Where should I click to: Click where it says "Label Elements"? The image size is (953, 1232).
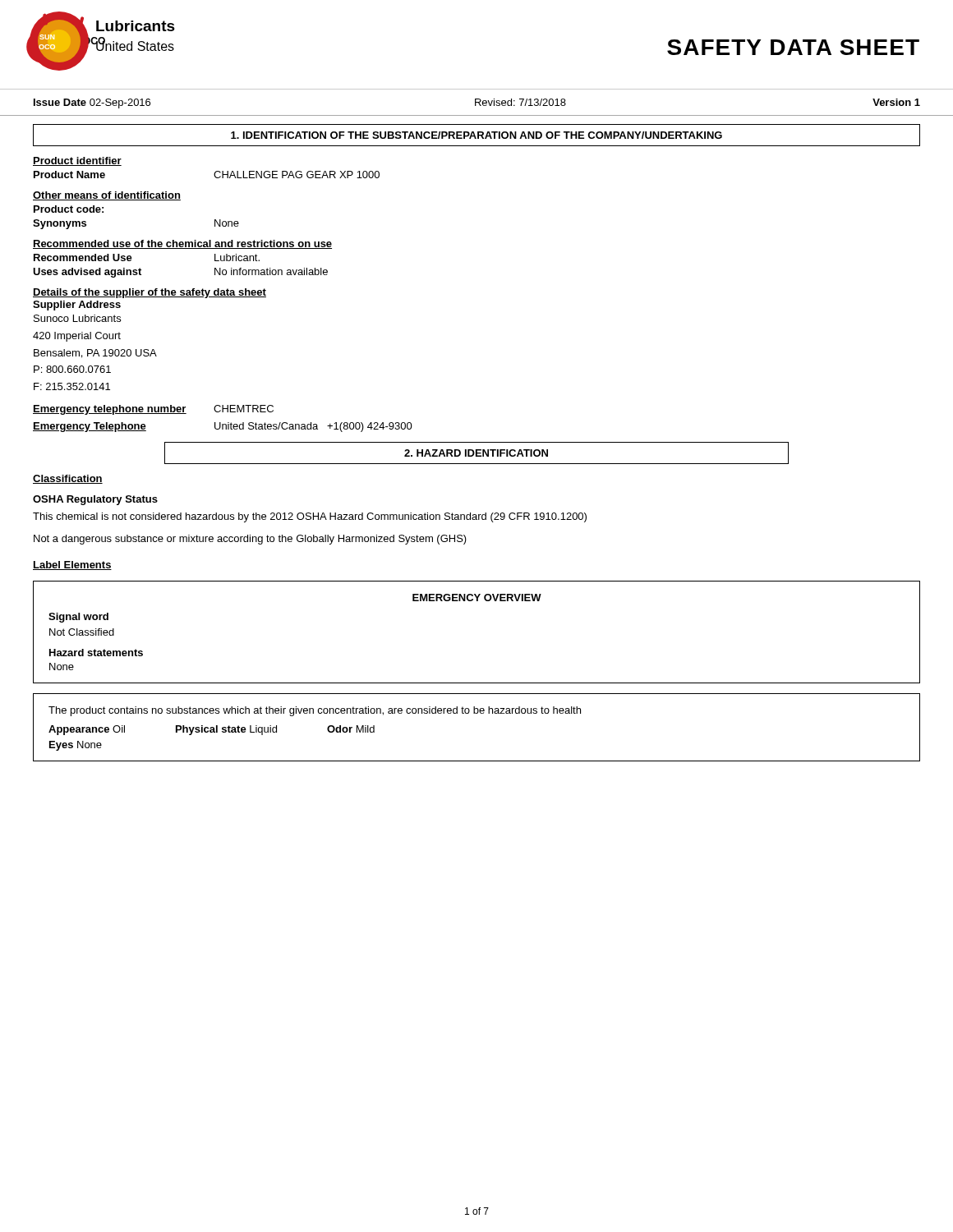72,565
